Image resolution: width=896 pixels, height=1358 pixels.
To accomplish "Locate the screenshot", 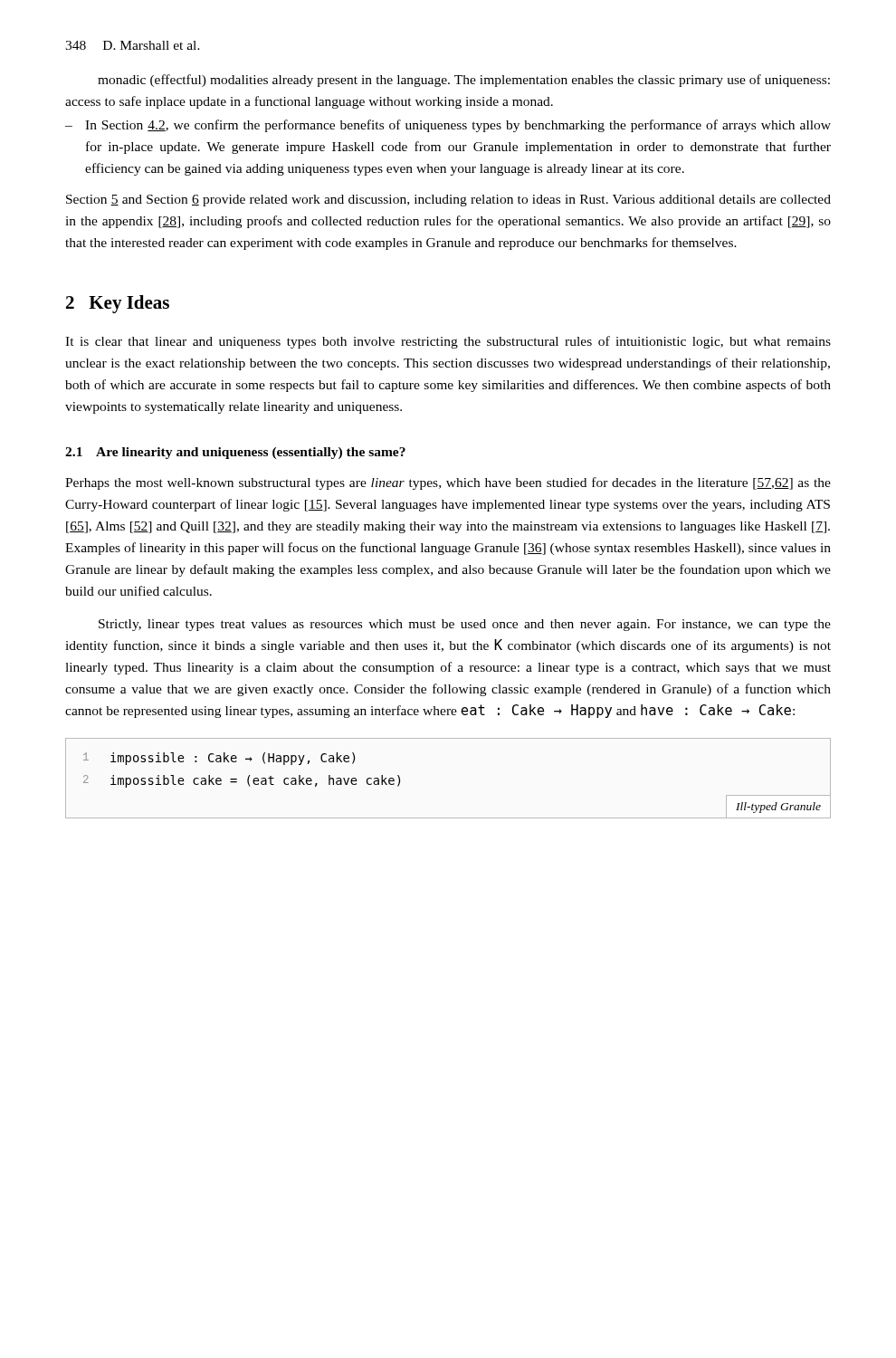I will (448, 778).
